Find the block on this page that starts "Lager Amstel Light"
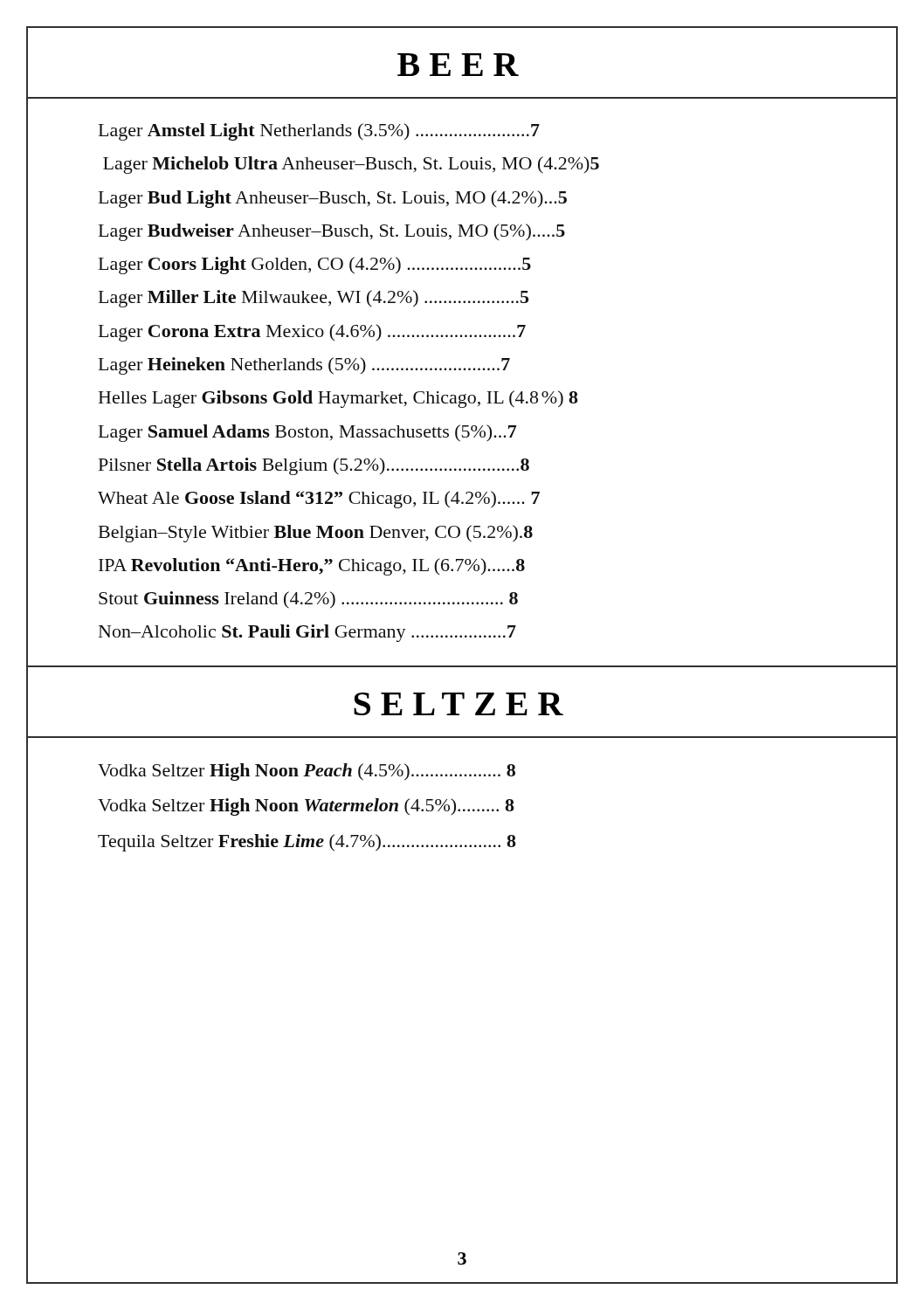Viewport: 924px width, 1310px height. (x=319, y=130)
